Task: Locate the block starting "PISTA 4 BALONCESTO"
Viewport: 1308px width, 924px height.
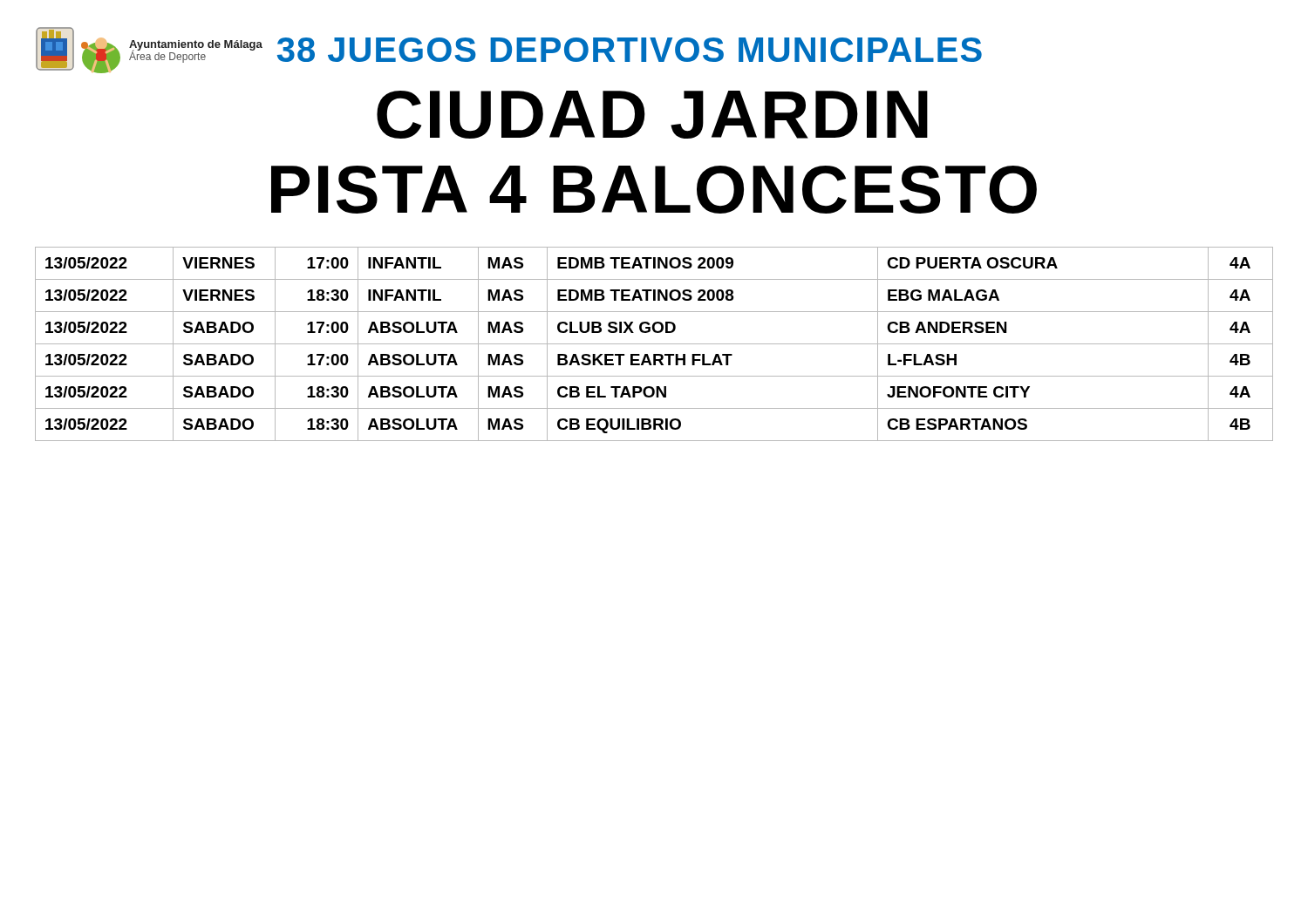Action: (x=654, y=190)
